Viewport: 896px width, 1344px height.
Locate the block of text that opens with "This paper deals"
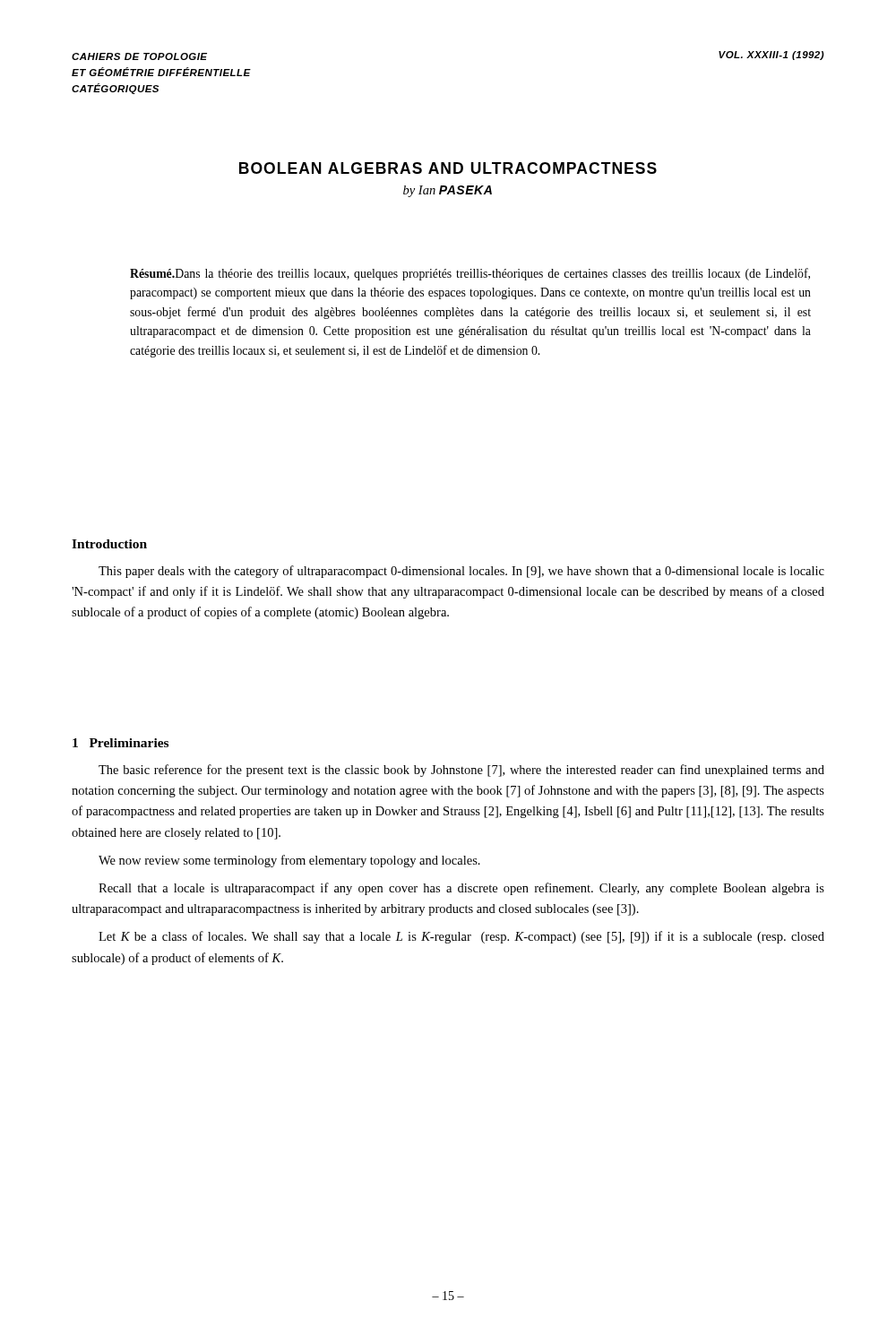click(x=448, y=591)
